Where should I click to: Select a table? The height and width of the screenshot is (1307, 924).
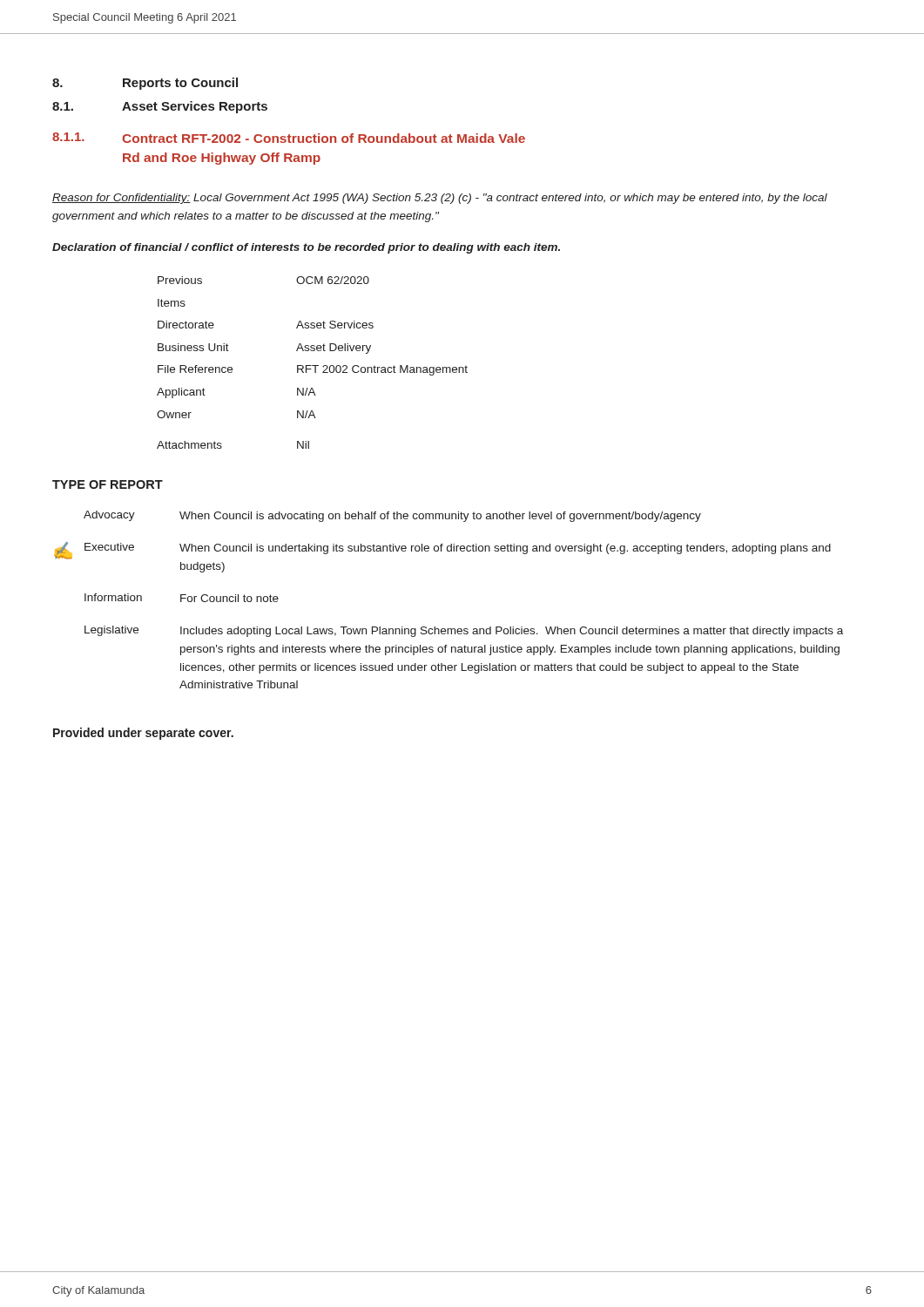tap(514, 363)
